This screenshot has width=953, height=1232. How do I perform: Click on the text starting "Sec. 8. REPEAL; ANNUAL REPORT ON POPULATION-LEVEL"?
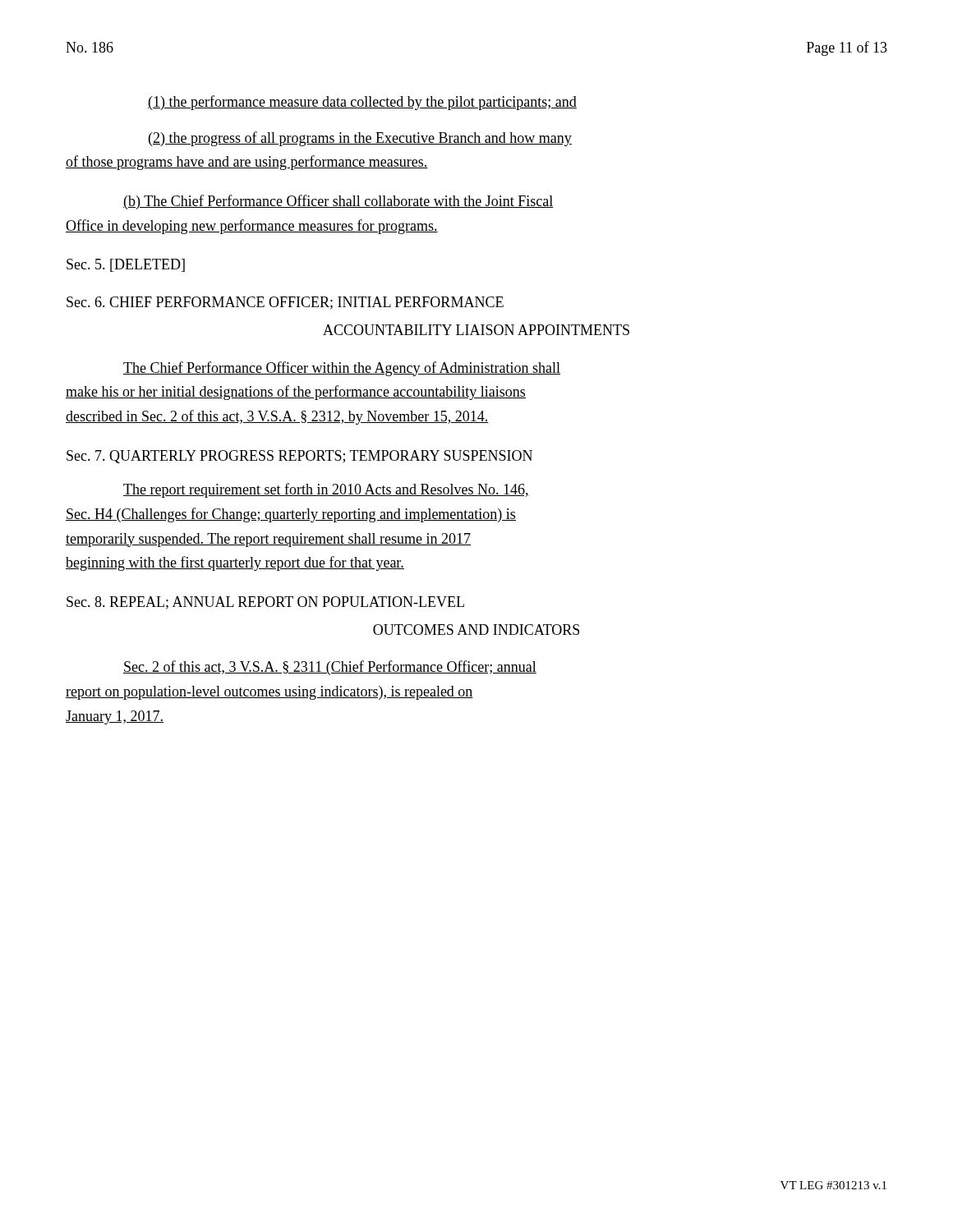(265, 602)
